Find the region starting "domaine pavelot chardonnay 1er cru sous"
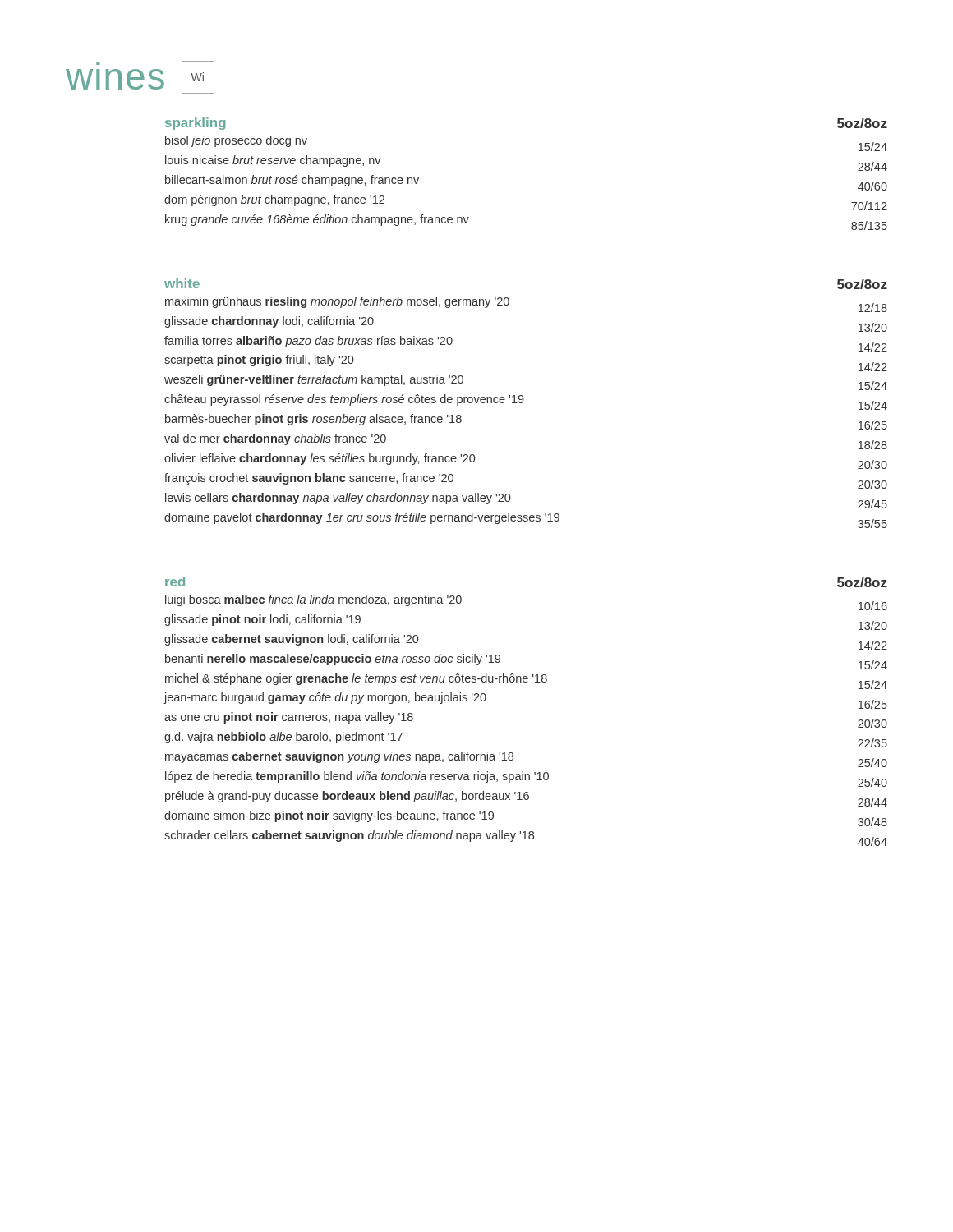Viewport: 953px width, 1232px height. [362, 517]
